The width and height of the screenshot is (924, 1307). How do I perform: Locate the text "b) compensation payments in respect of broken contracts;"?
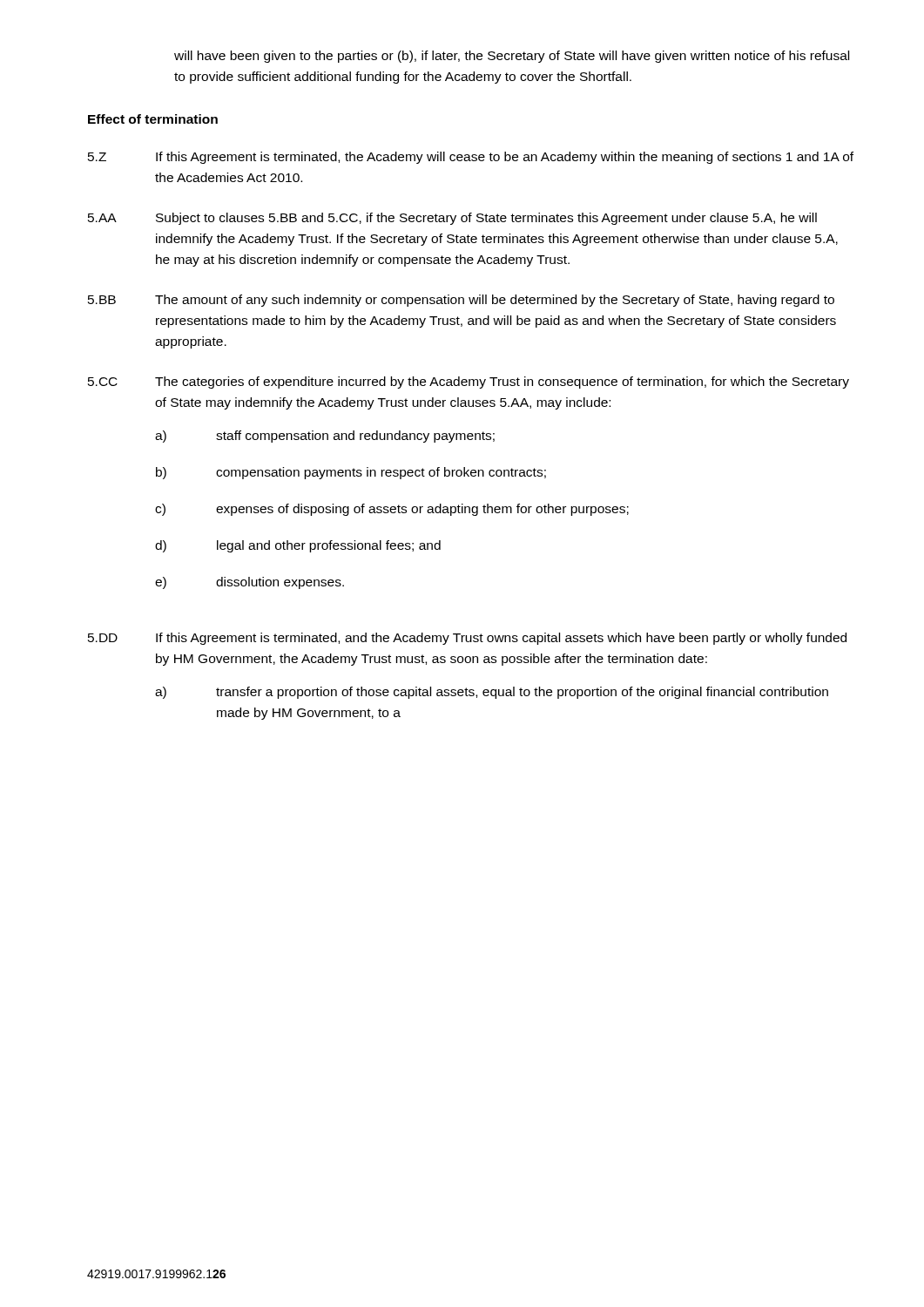[x=505, y=472]
